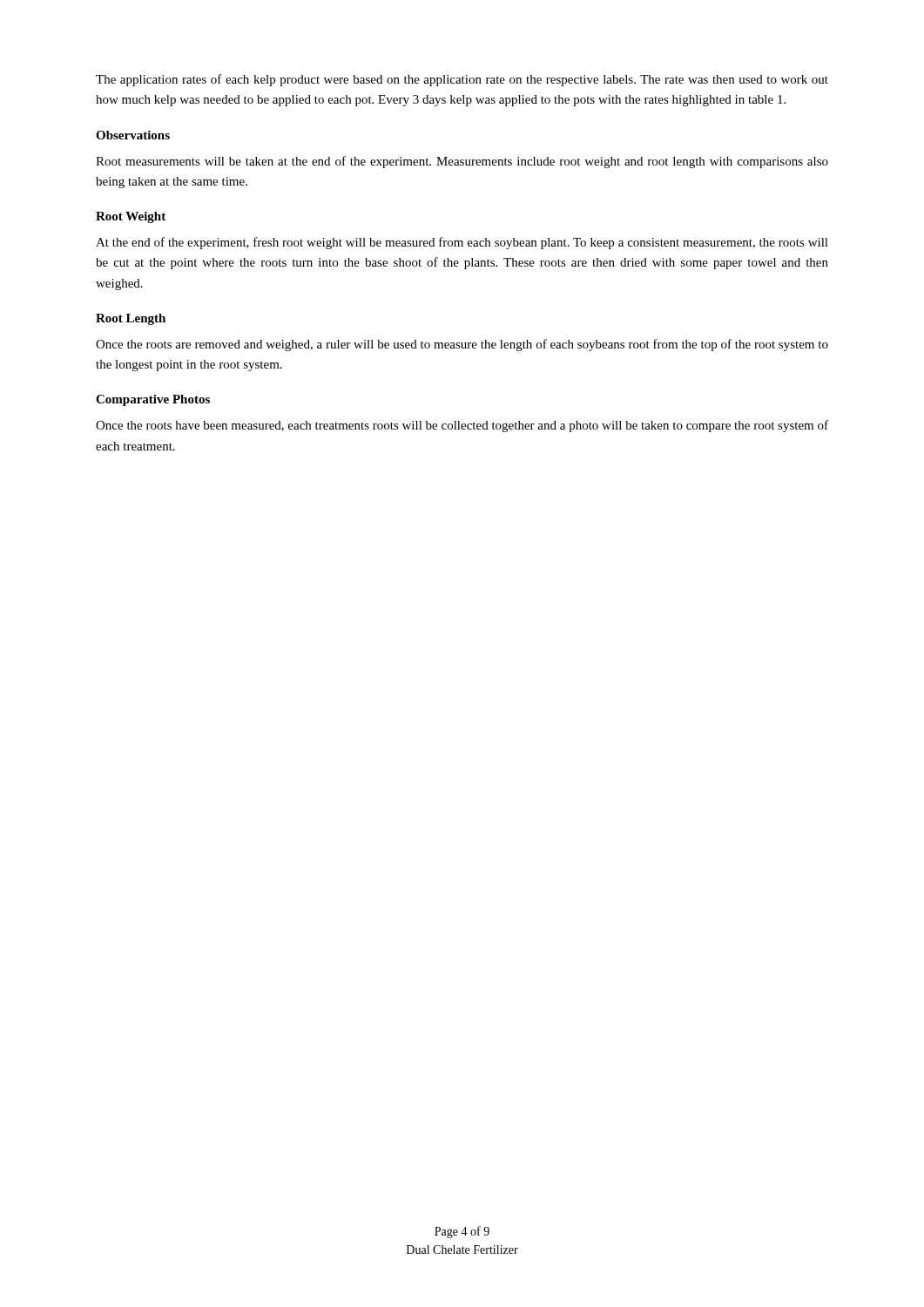Navigate to the passage starting "Comparative Photos"
The height and width of the screenshot is (1307, 924).
pos(153,399)
